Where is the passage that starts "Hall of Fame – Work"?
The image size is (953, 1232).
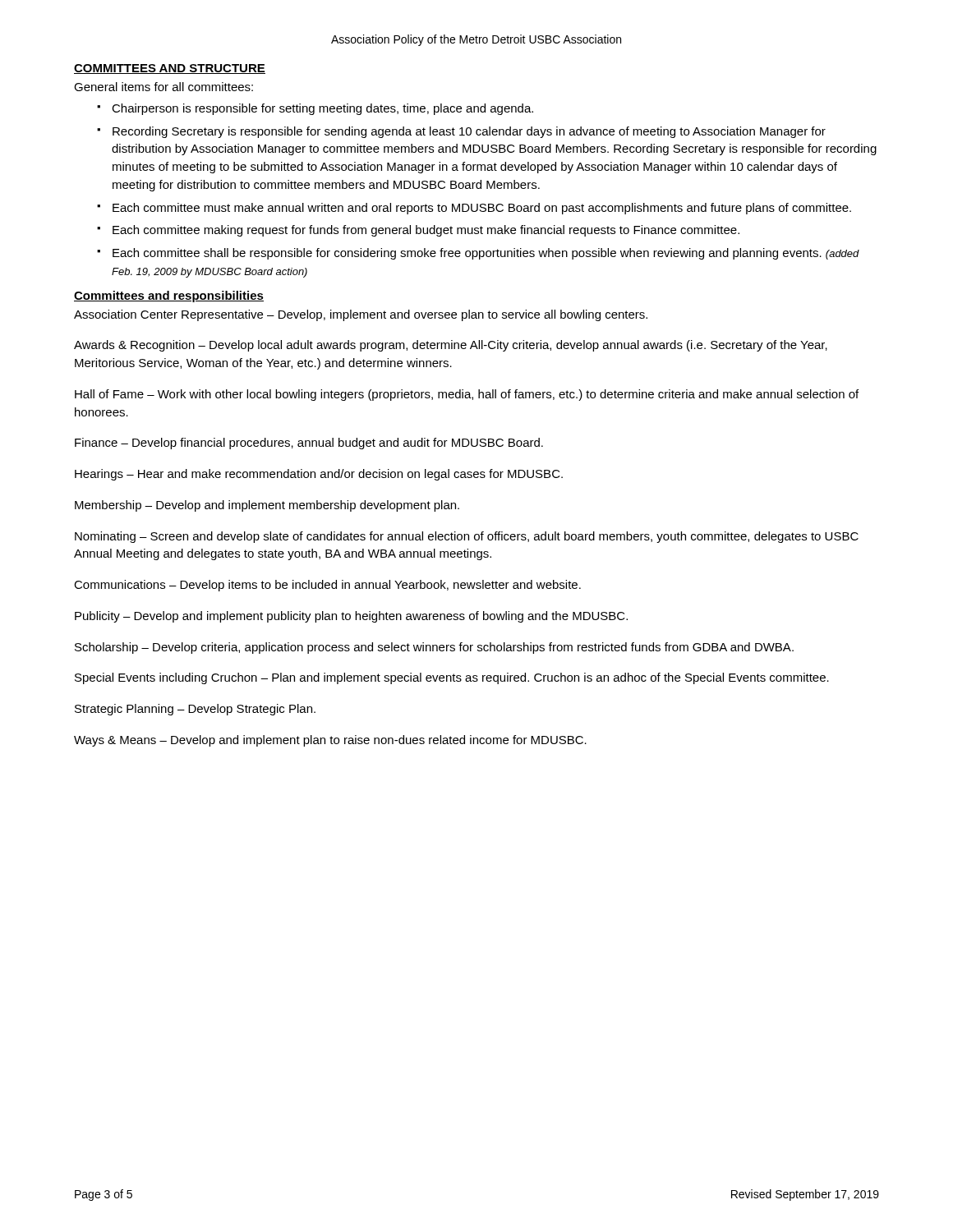coord(466,403)
